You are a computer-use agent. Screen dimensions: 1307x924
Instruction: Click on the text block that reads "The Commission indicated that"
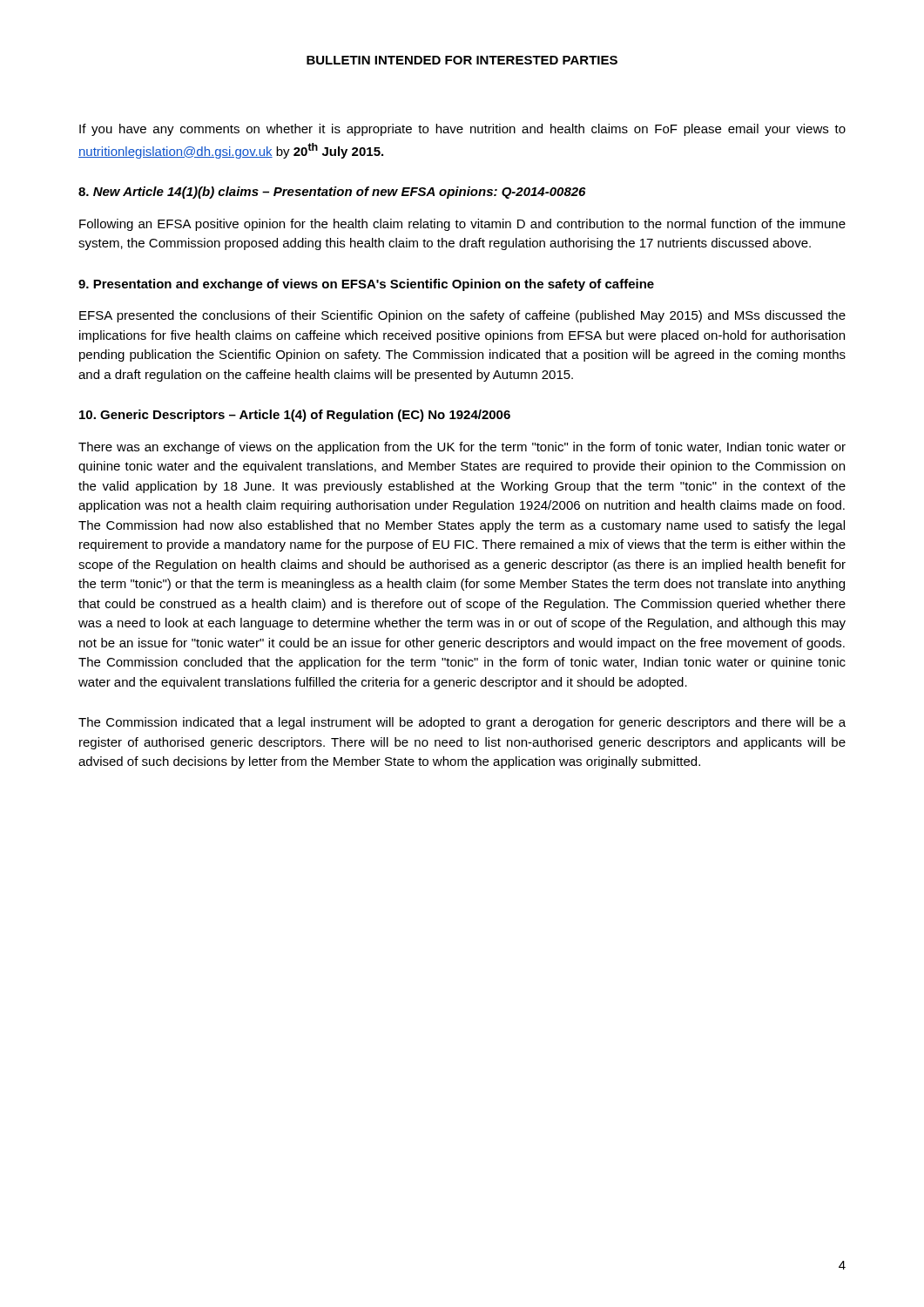click(x=462, y=742)
